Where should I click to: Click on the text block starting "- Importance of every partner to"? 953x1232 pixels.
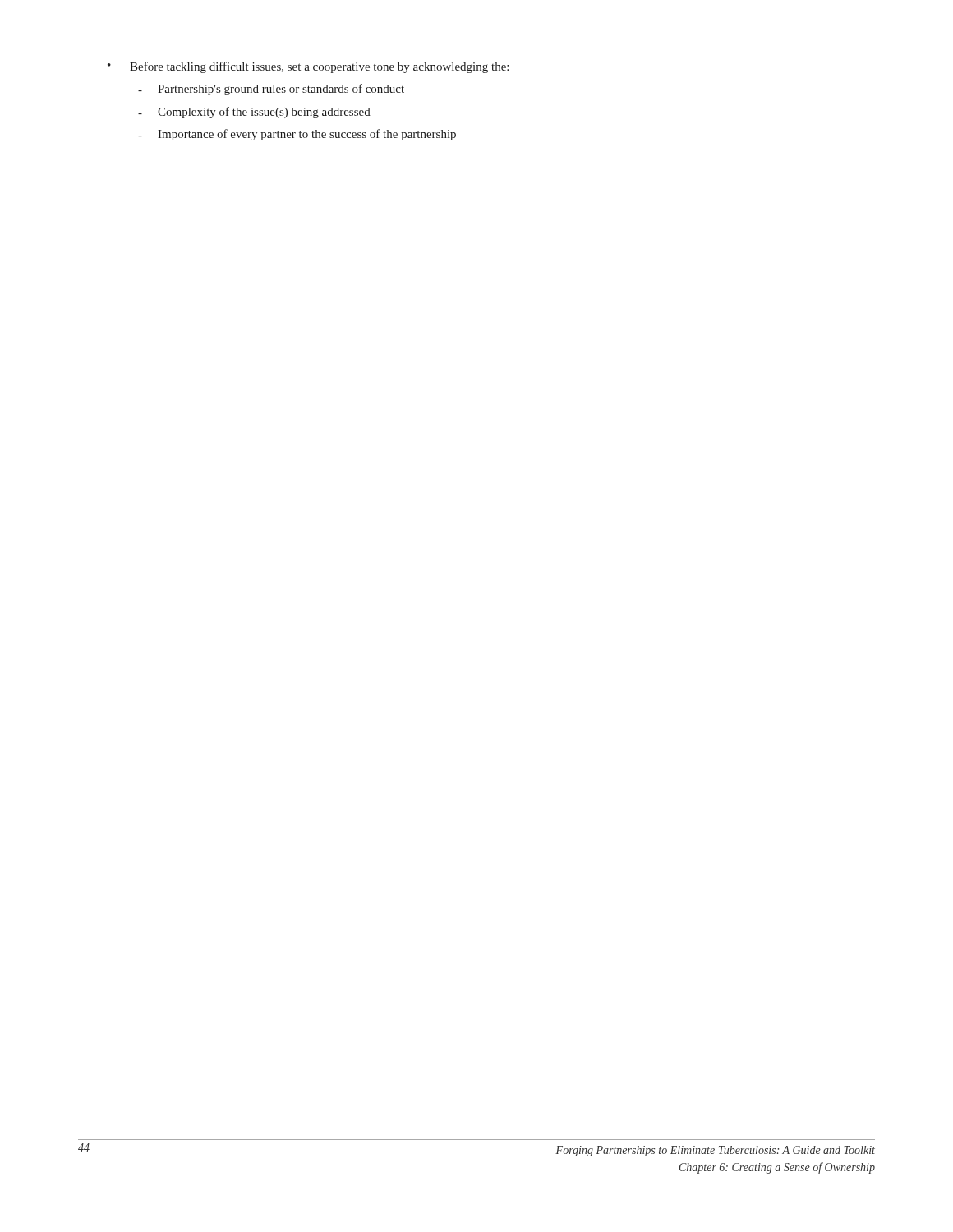click(x=297, y=135)
